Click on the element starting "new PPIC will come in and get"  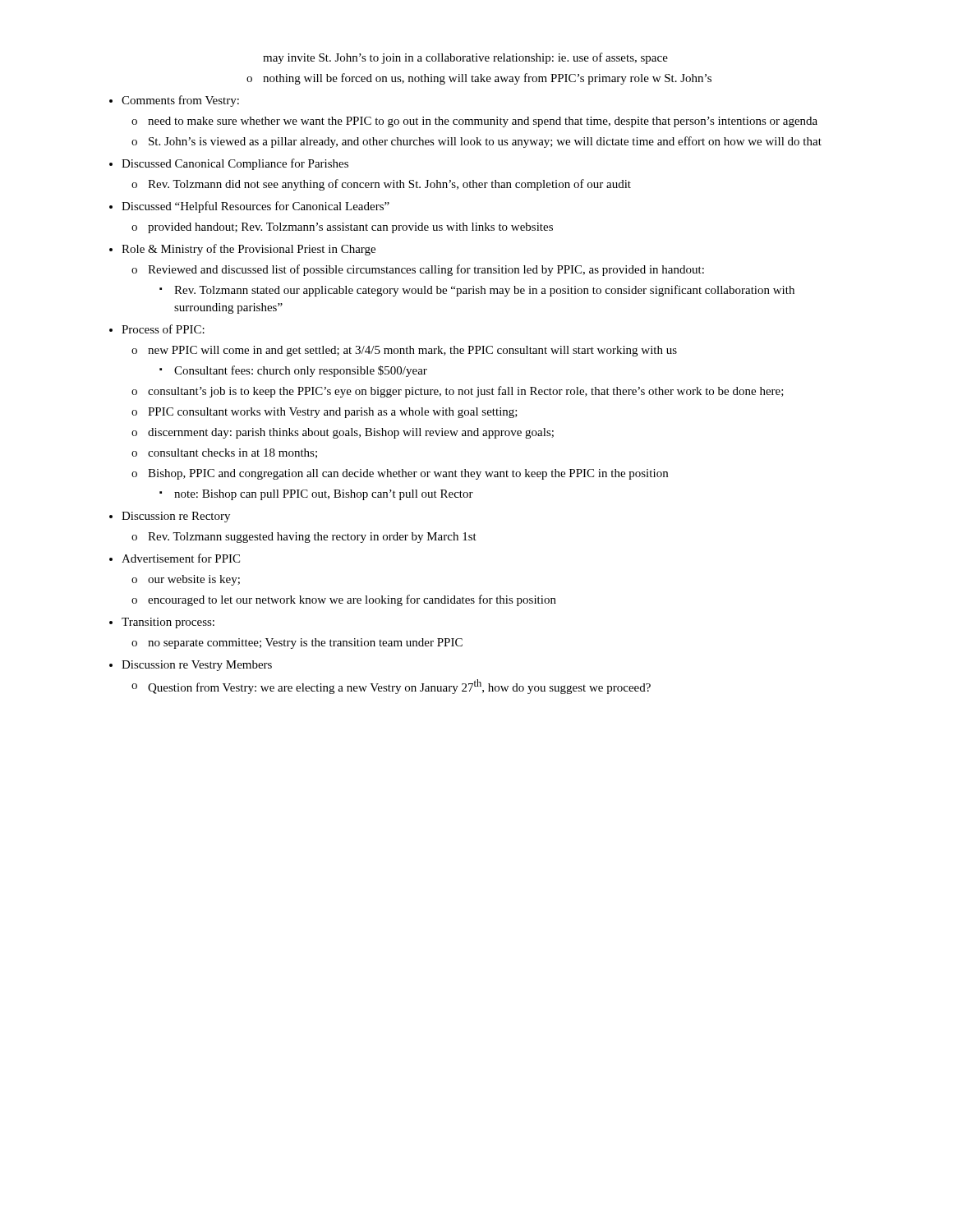(501, 361)
